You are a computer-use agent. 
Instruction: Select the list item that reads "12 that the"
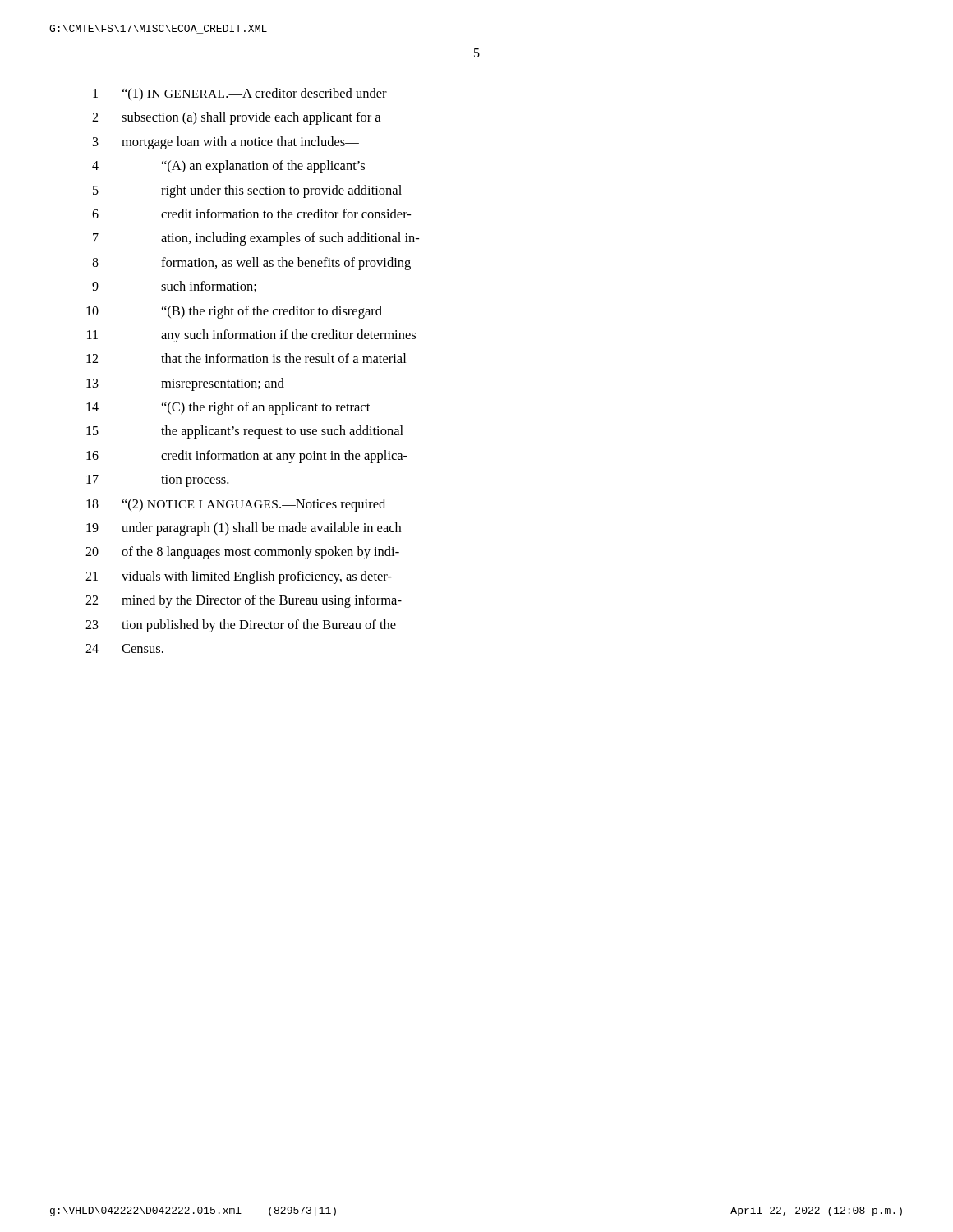coord(246,358)
